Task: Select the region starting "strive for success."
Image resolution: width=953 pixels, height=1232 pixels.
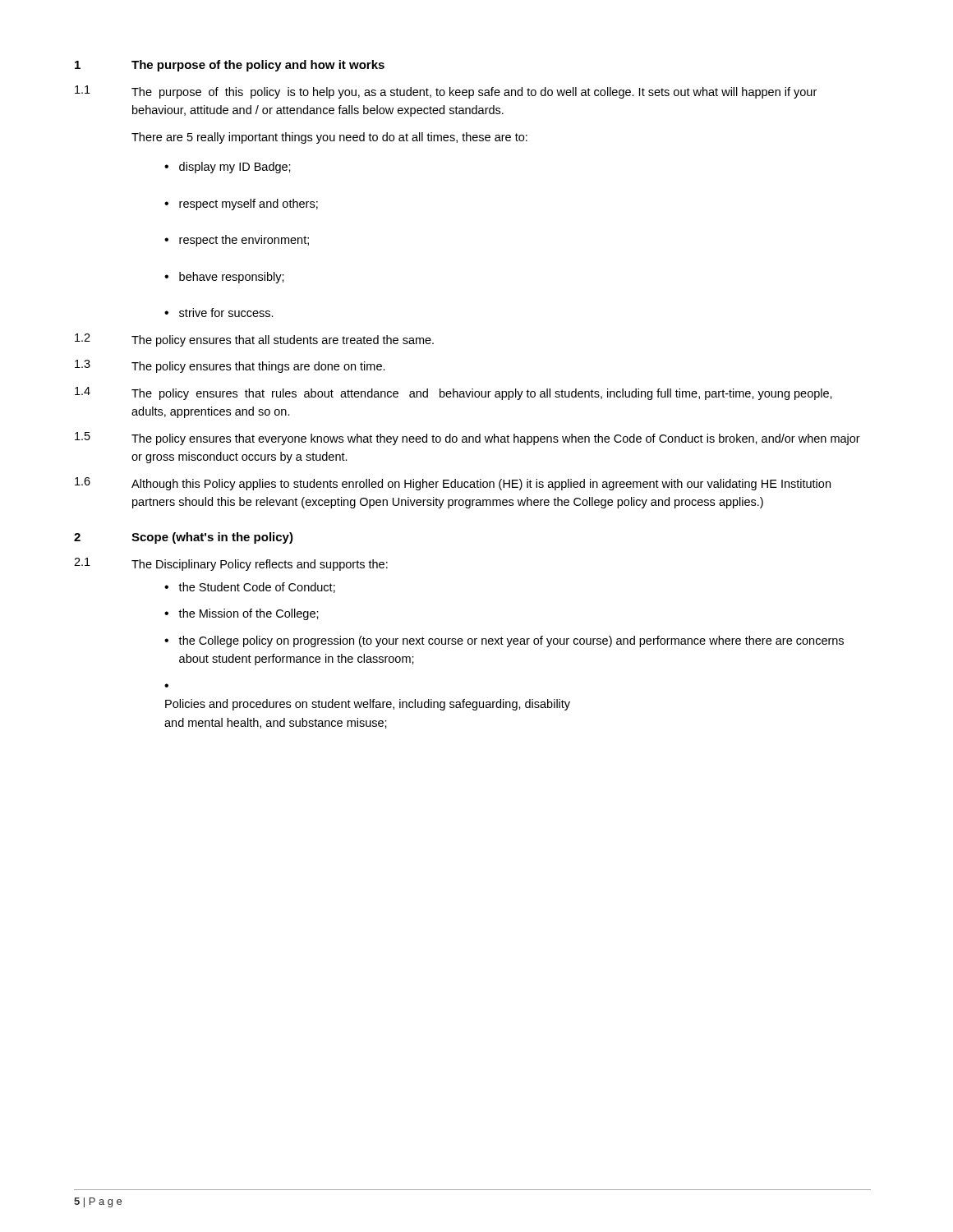Action: tap(226, 313)
